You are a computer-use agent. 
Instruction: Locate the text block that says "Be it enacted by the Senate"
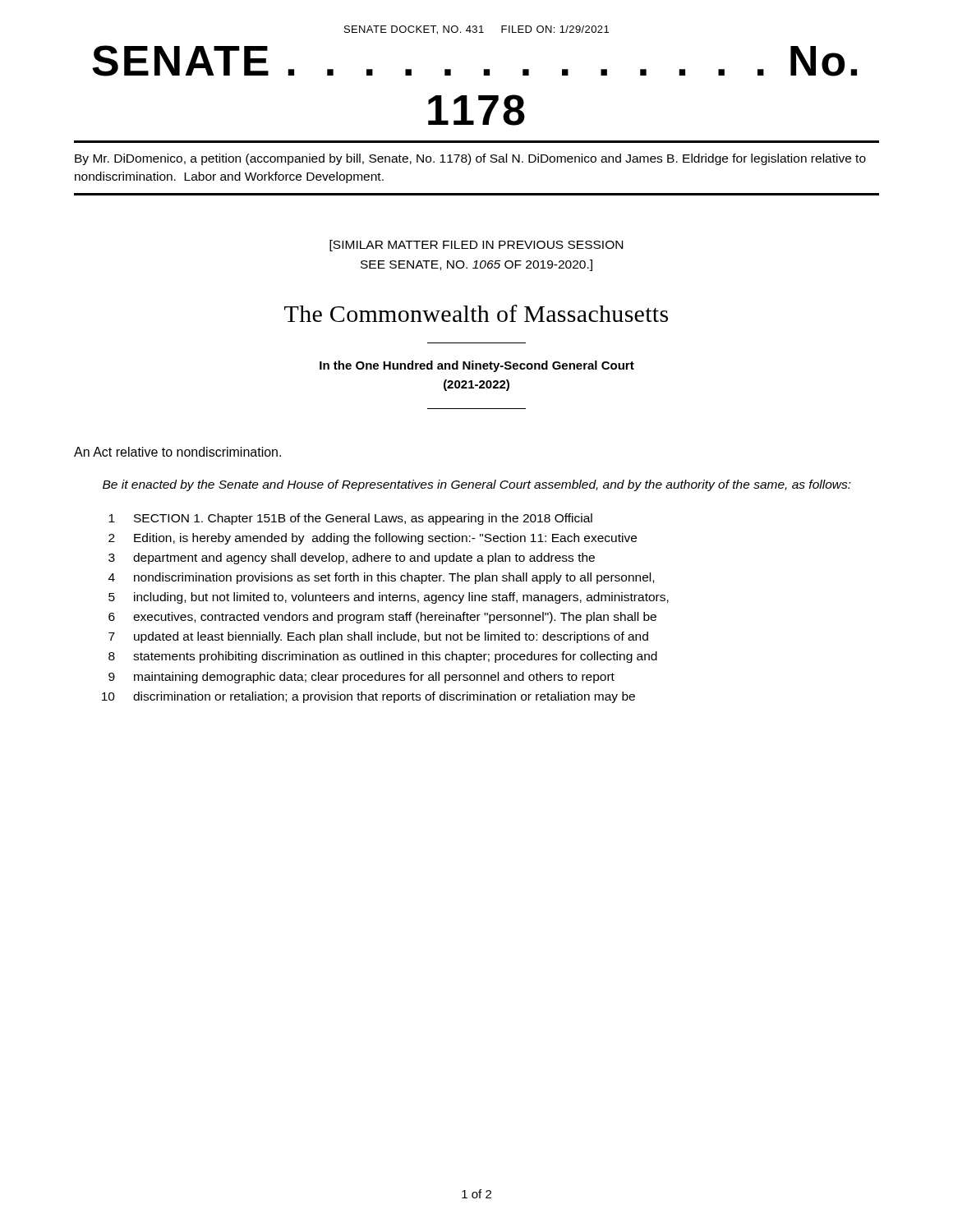click(463, 484)
